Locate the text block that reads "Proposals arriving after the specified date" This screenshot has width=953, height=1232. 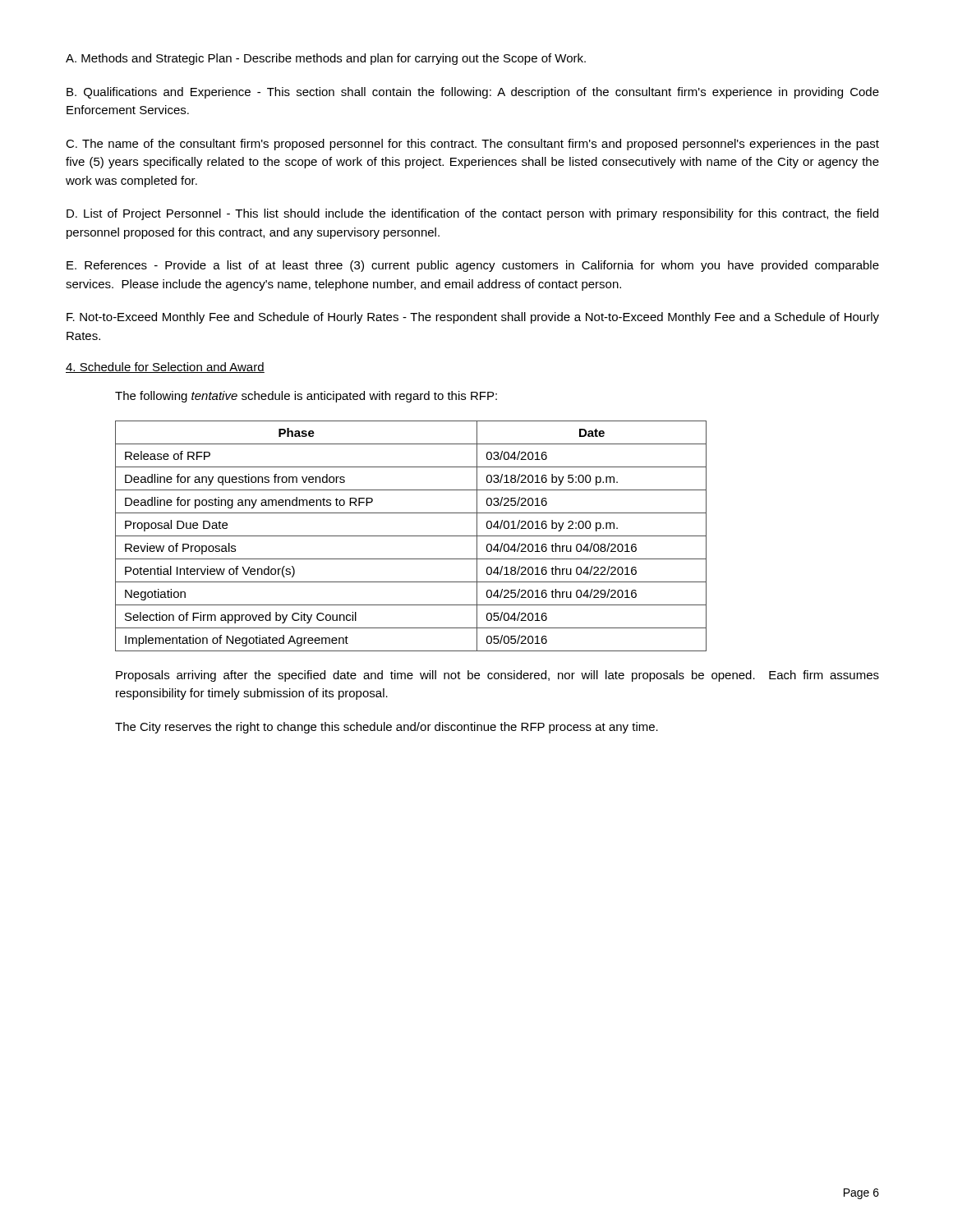point(497,684)
